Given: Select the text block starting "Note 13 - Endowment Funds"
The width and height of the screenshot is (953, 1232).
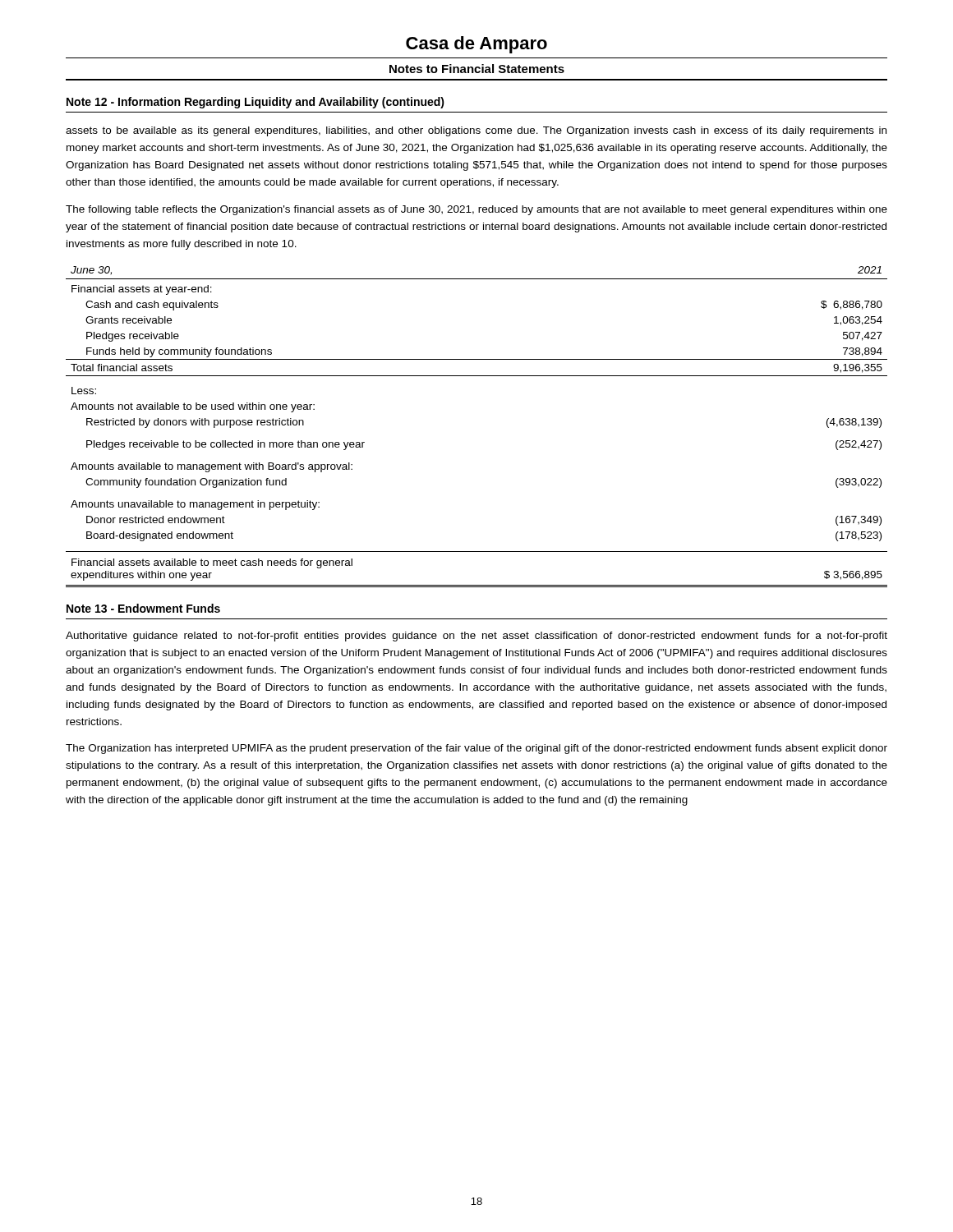Looking at the screenshot, I should [143, 609].
